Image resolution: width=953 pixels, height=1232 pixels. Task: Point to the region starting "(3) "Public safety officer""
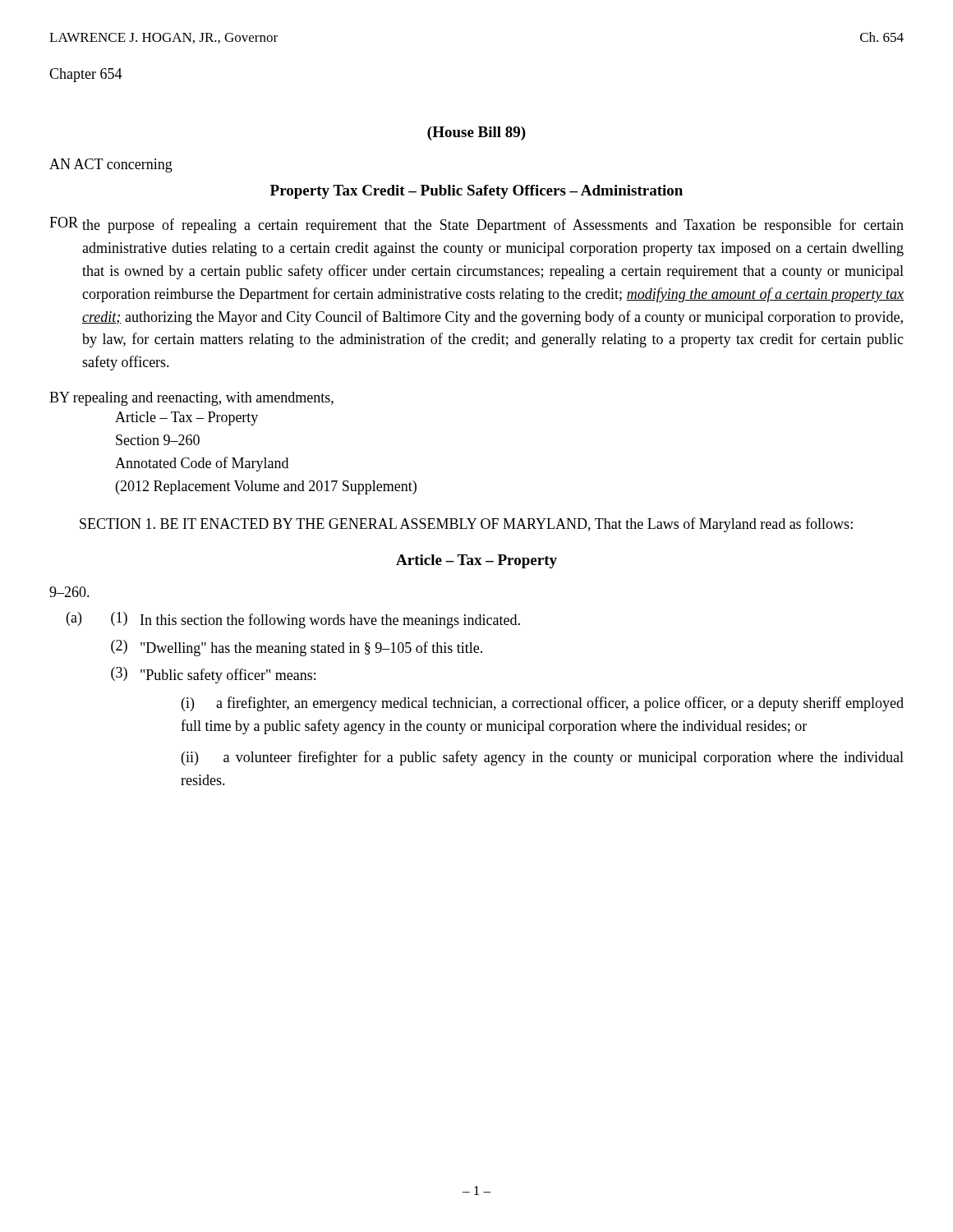click(213, 675)
